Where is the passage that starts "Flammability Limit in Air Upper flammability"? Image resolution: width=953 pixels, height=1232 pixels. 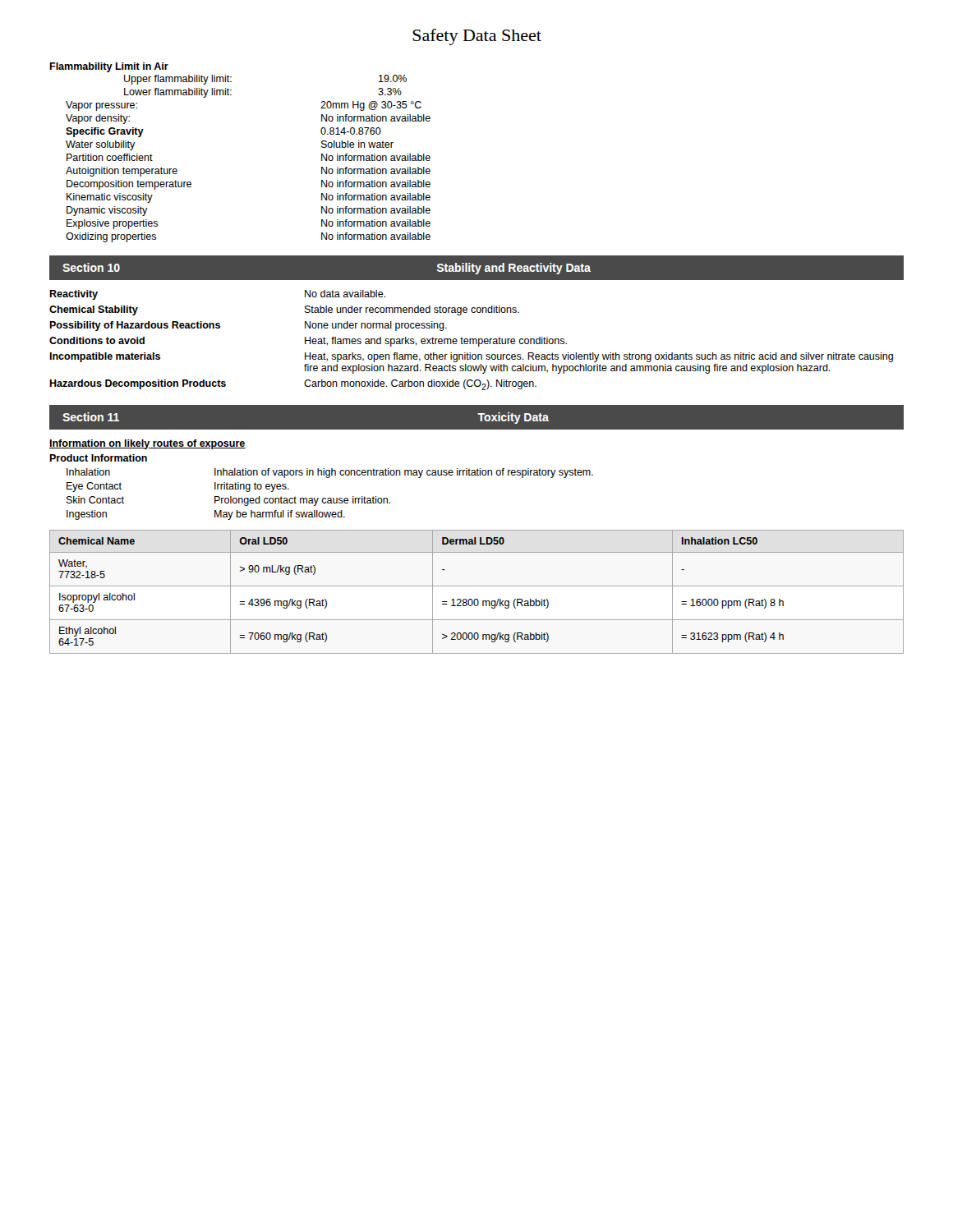click(x=109, y=67)
